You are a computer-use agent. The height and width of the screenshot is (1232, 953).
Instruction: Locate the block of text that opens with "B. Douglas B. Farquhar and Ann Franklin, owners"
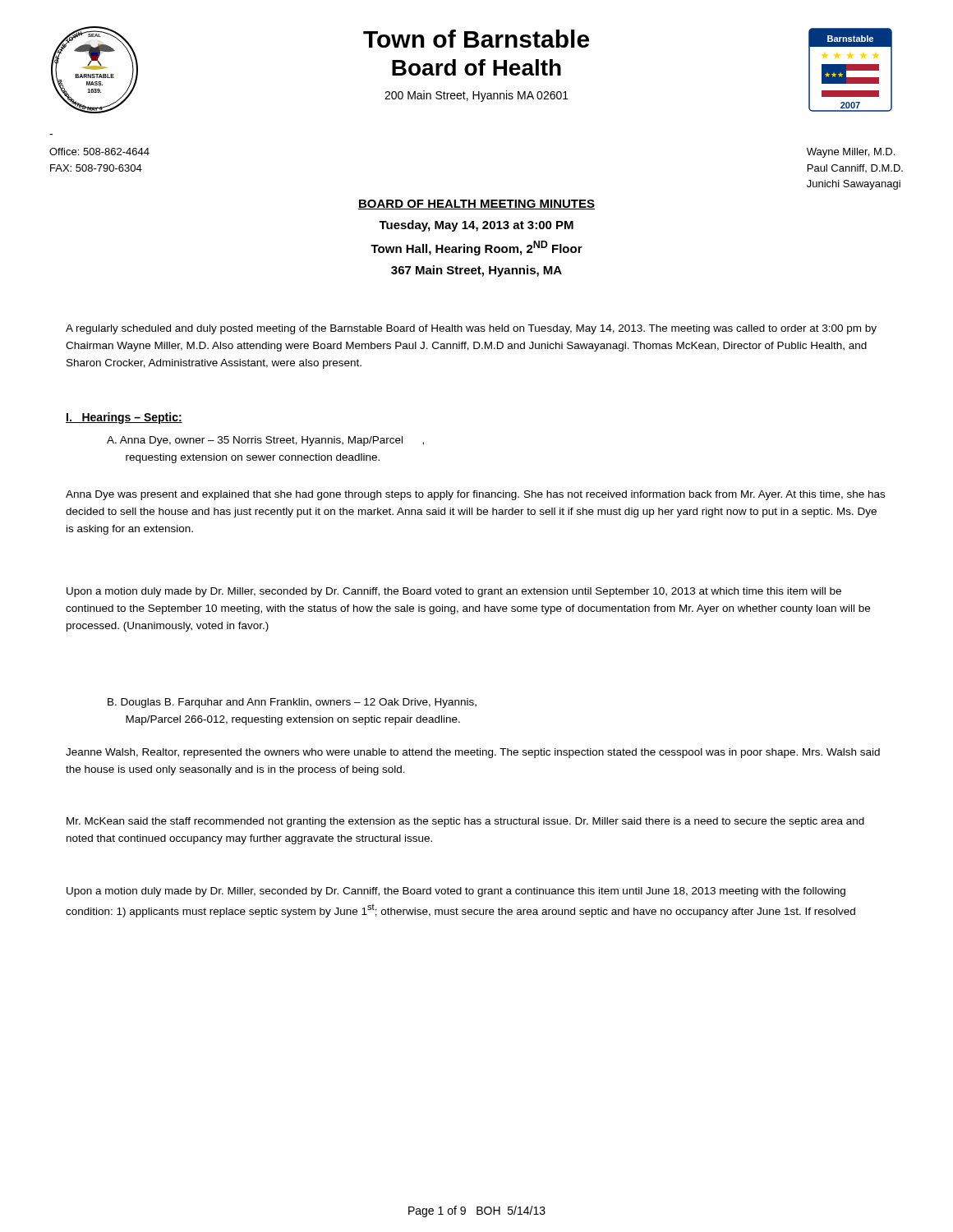click(x=292, y=710)
